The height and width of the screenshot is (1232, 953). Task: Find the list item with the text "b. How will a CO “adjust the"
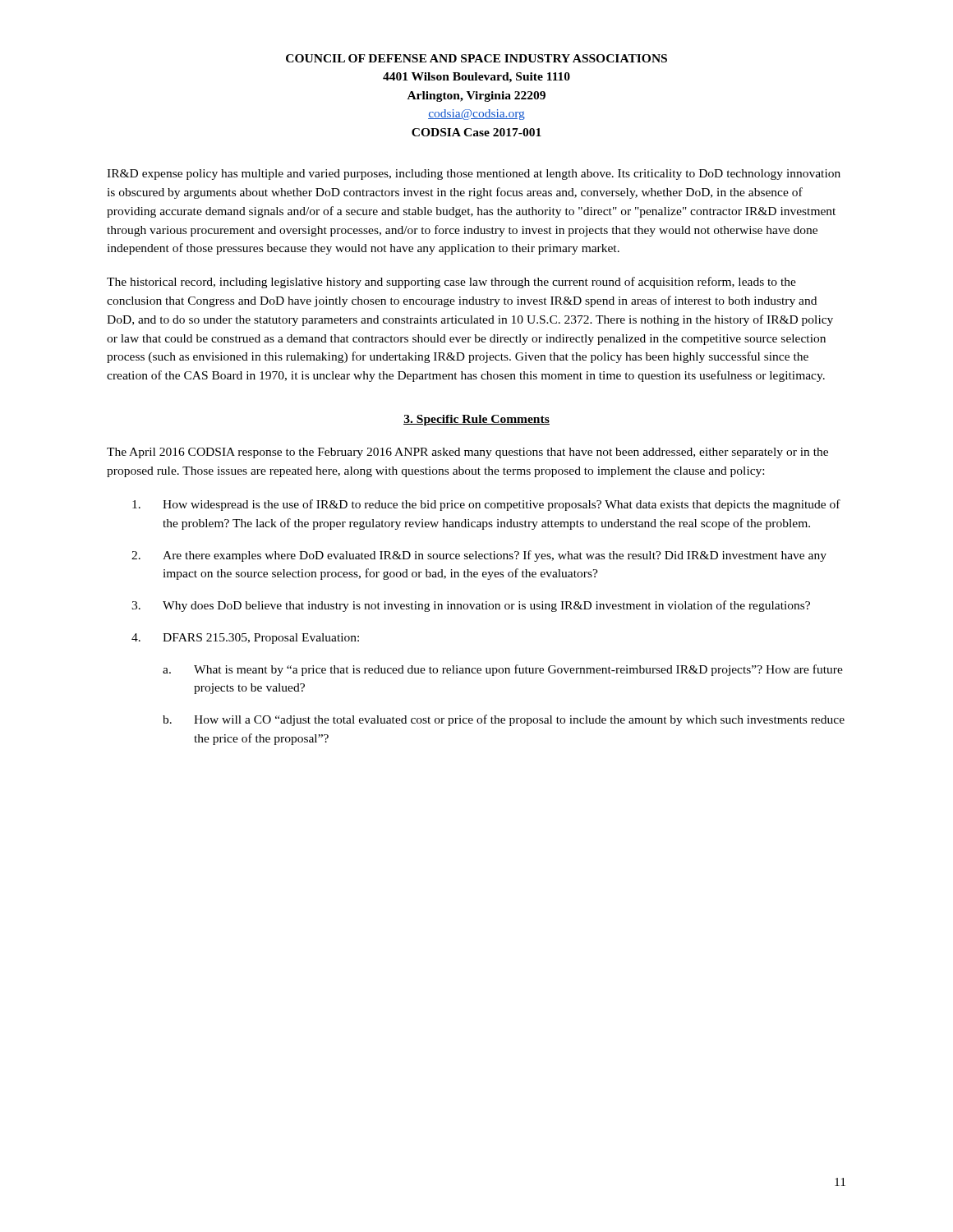coord(504,729)
